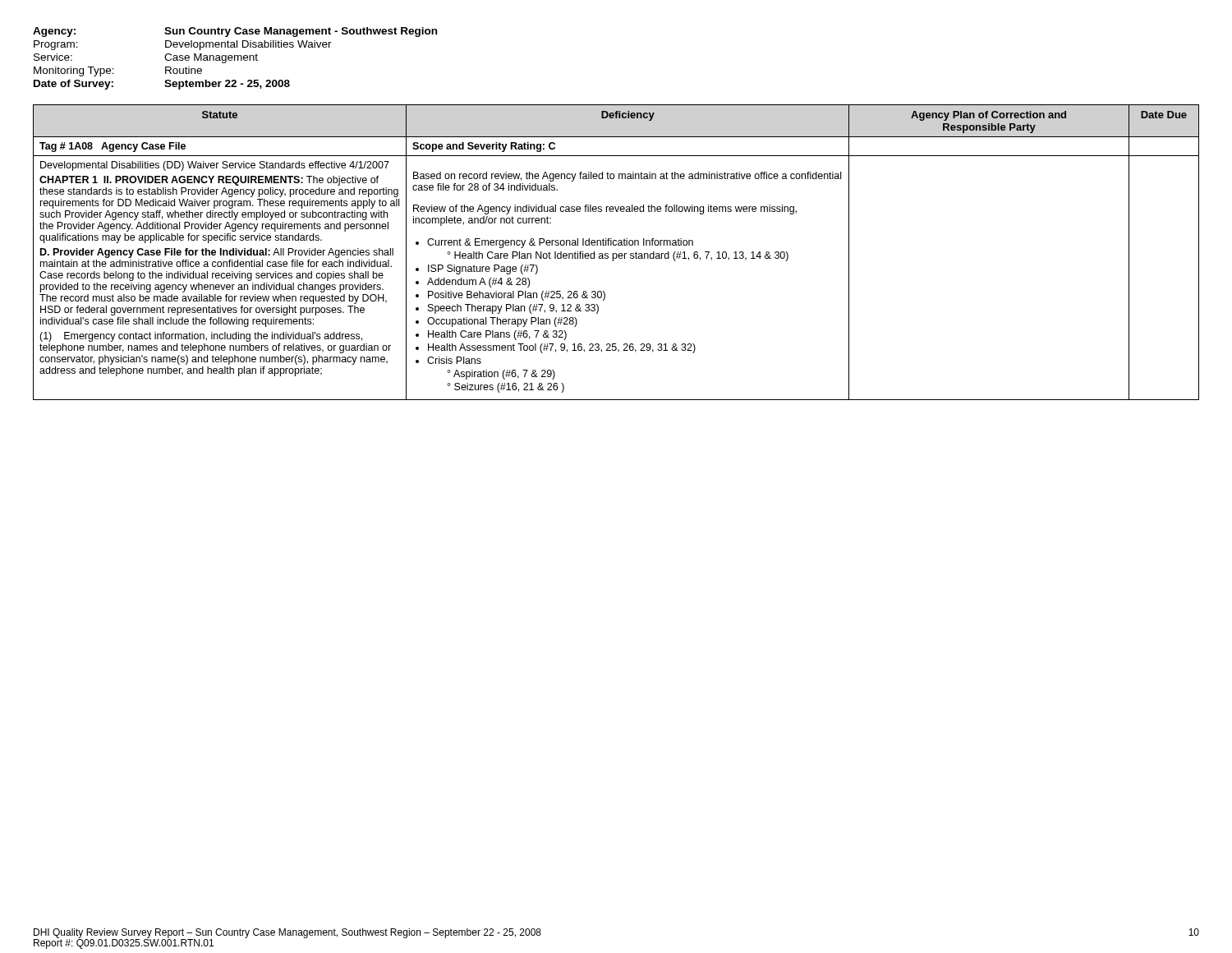The height and width of the screenshot is (953, 1232).
Task: Locate the table with the text "Date Due"
Action: (x=616, y=252)
